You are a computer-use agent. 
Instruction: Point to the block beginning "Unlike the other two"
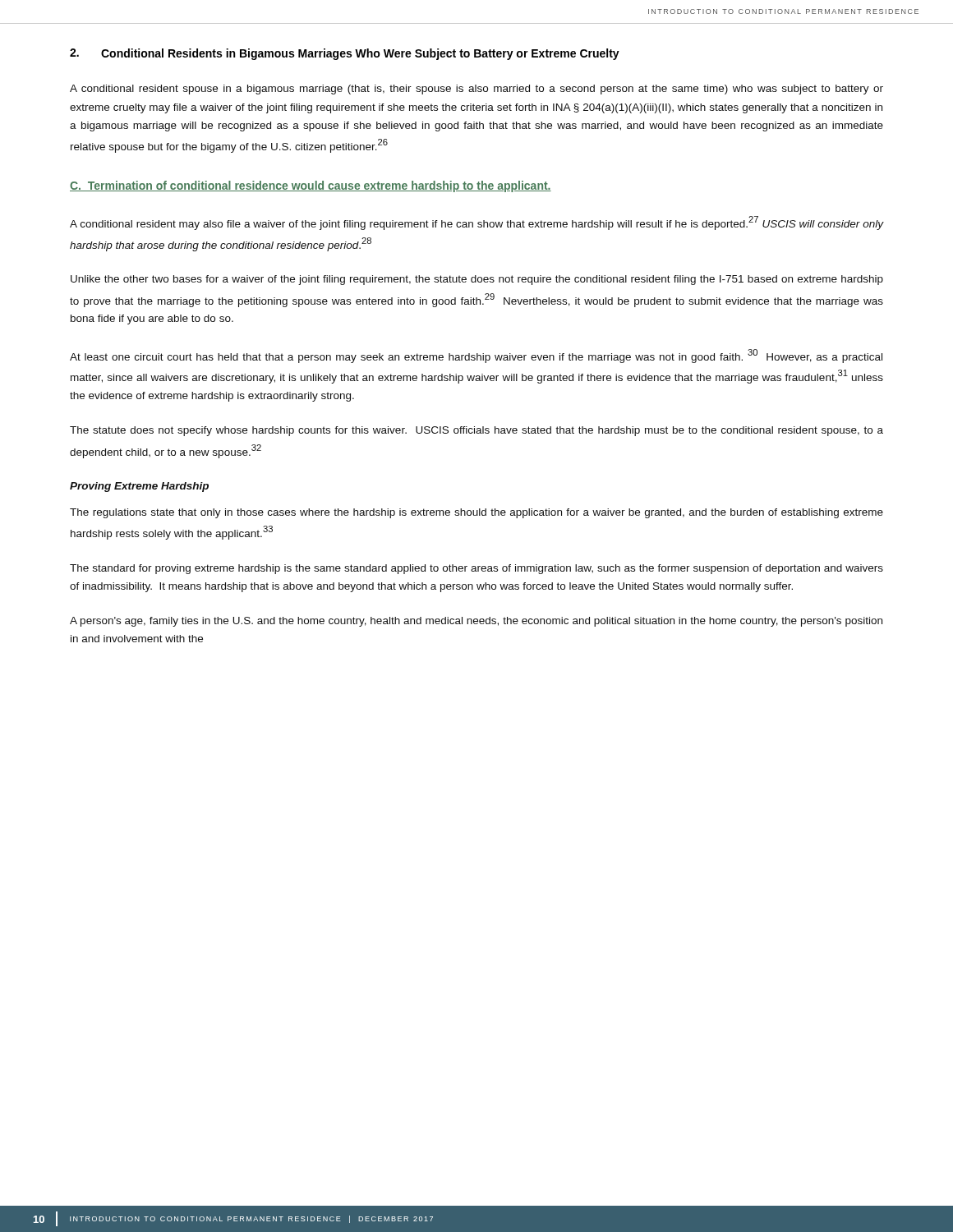coord(476,299)
